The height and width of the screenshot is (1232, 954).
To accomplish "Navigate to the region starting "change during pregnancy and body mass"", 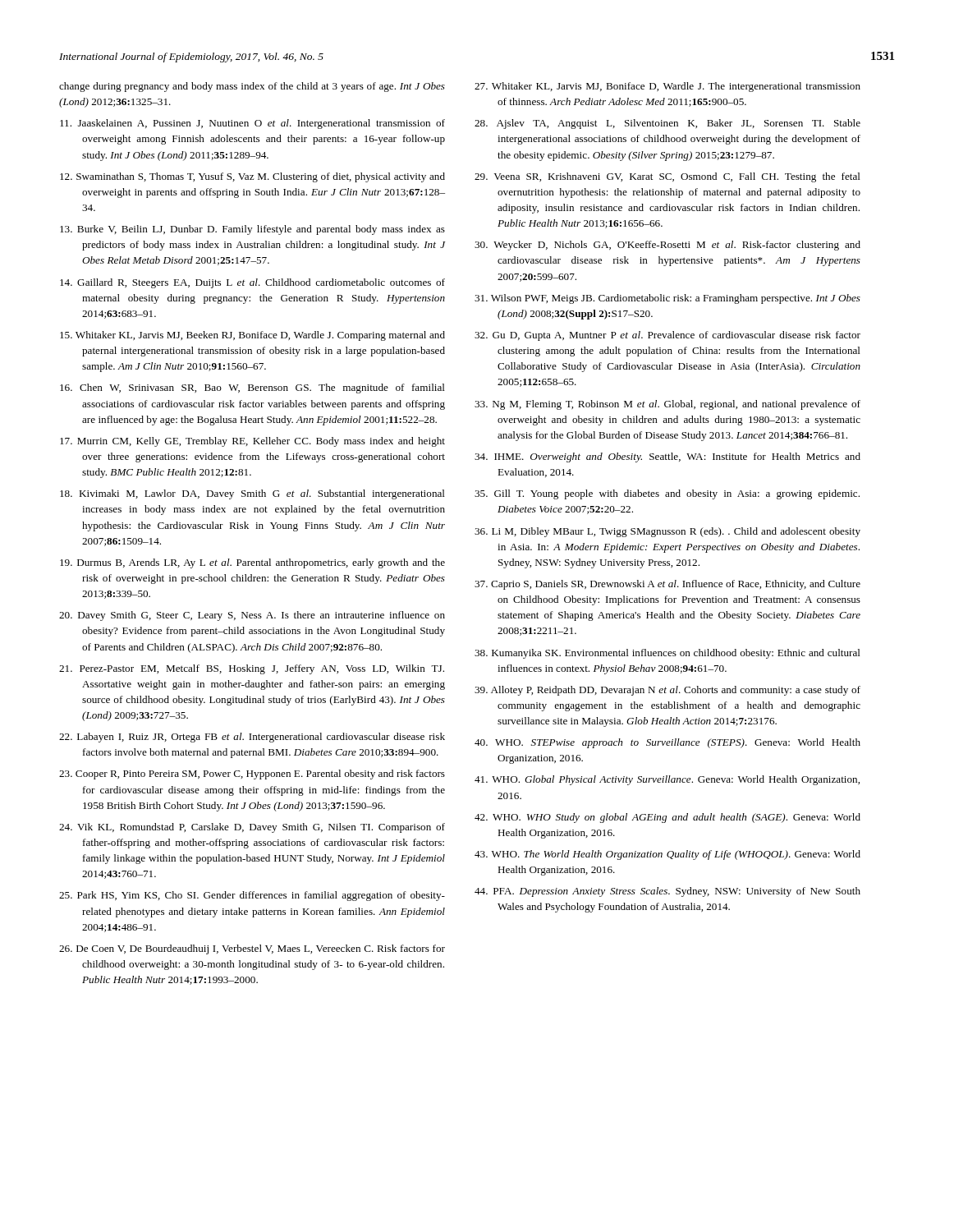I will (252, 94).
